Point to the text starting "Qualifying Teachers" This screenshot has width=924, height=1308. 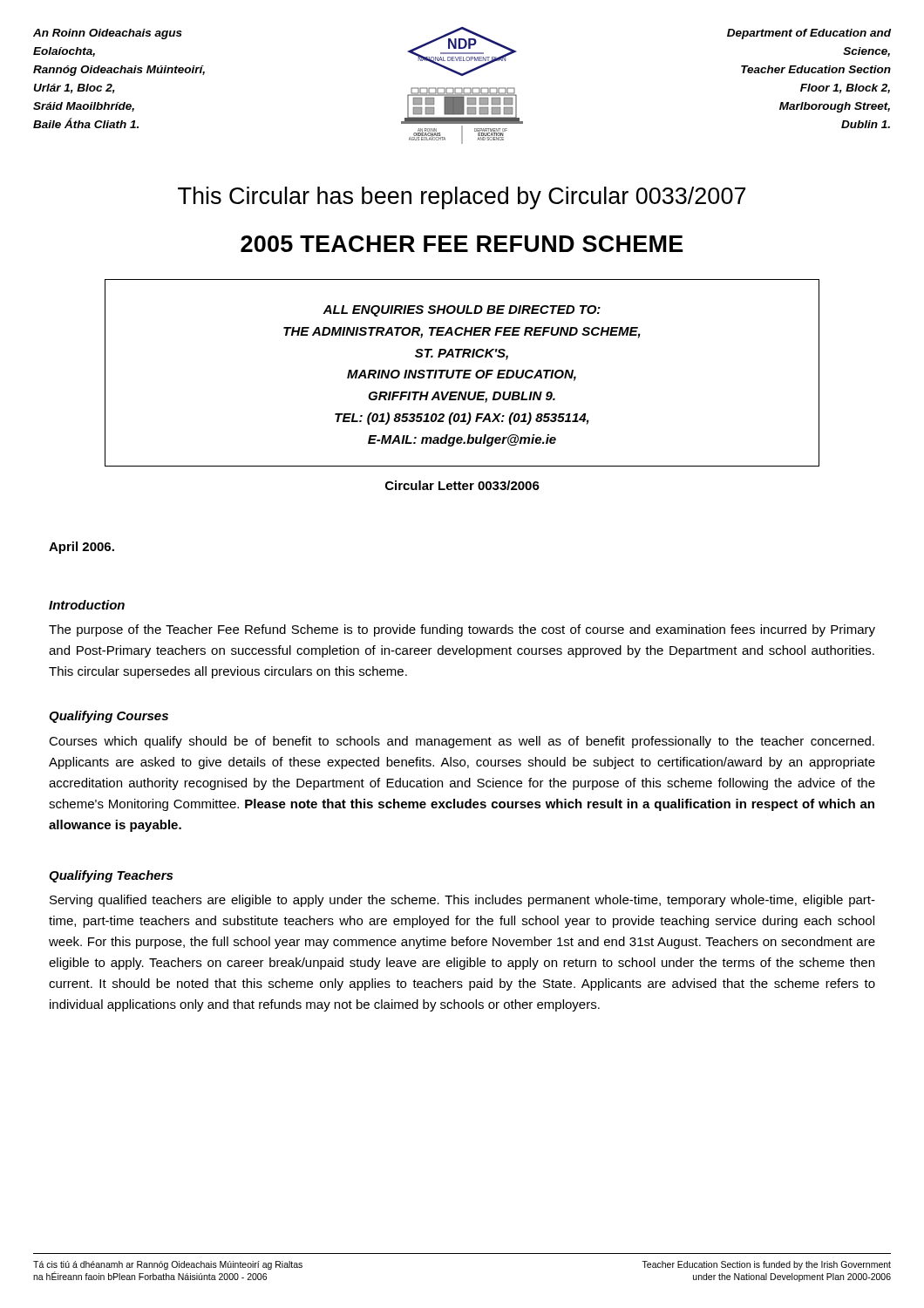[x=111, y=875]
